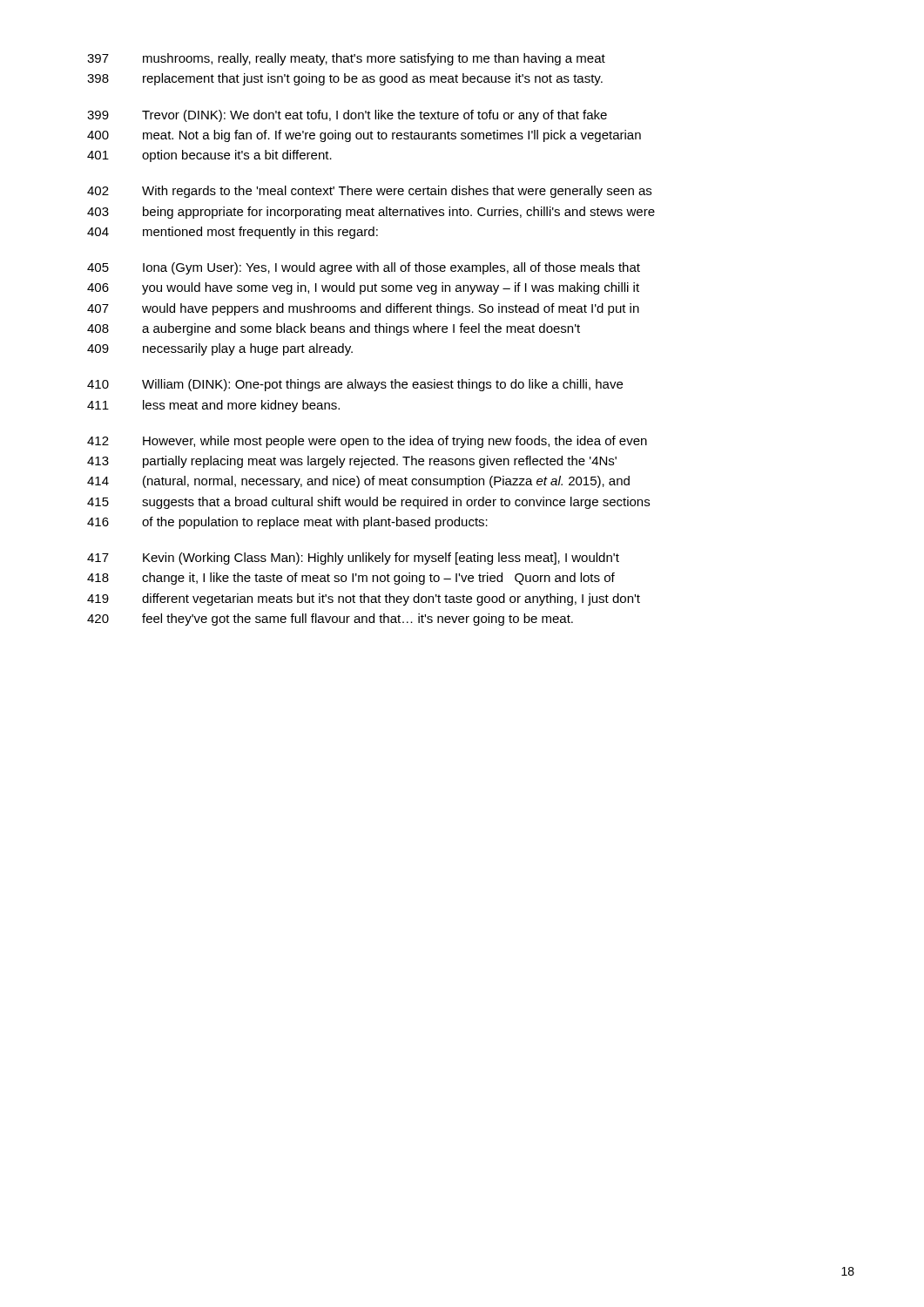Screen dimensions: 1307x924
Task: Click the passage that begins "410 William (DINK): One-pot"
Action: 471,384
